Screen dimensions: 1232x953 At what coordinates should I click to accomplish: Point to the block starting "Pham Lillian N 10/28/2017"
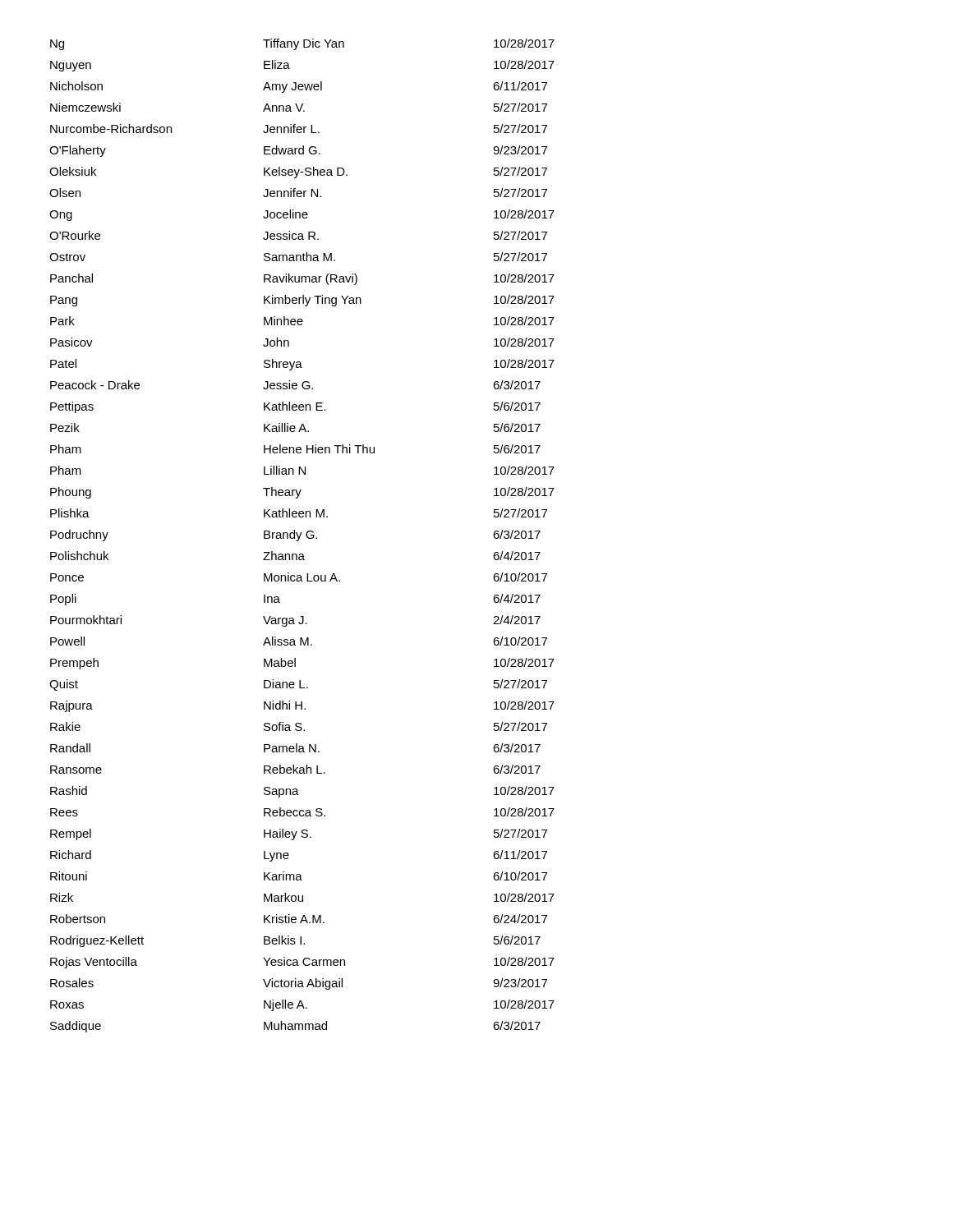pos(302,470)
